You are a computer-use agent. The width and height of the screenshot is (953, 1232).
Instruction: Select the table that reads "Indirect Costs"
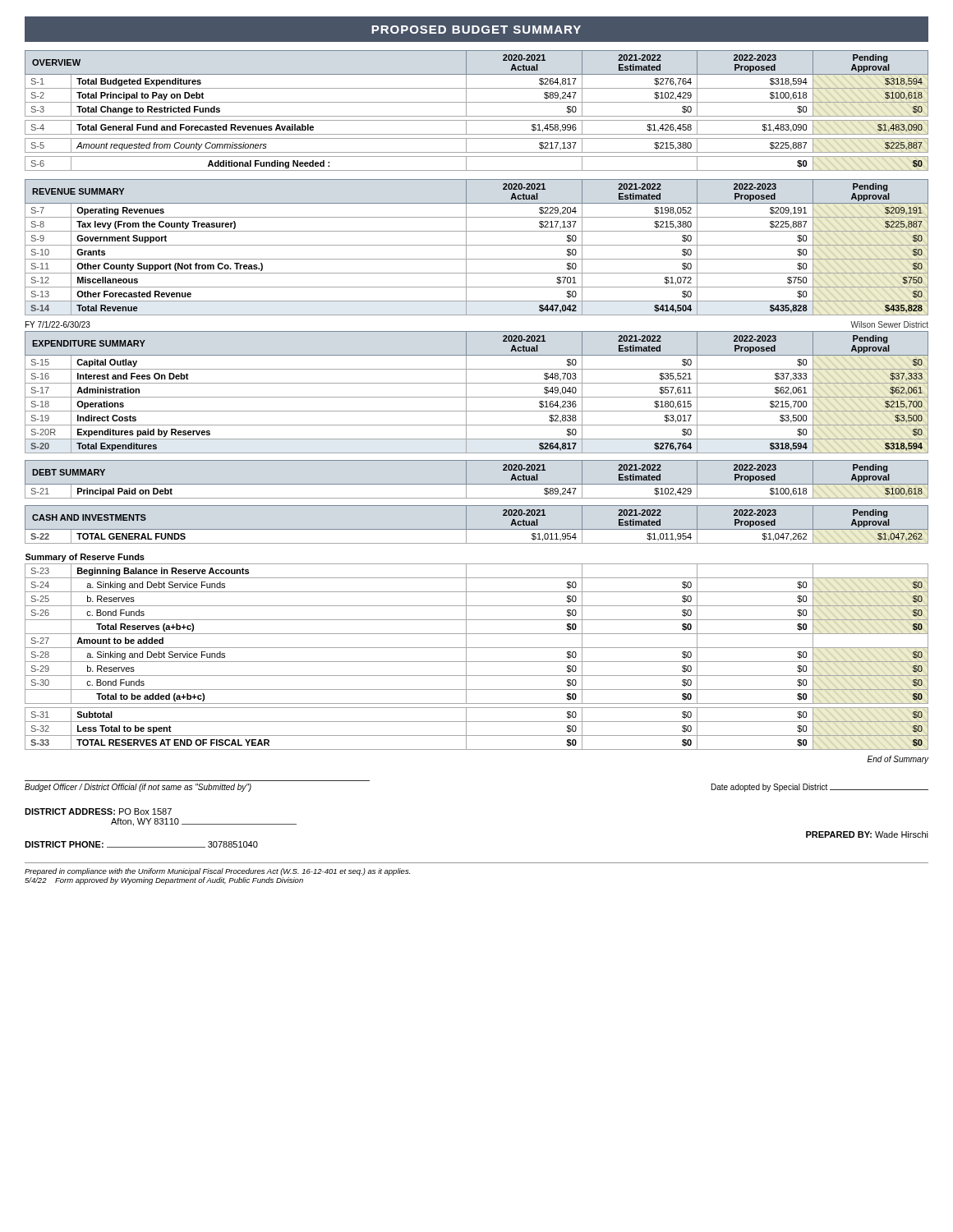(x=476, y=392)
